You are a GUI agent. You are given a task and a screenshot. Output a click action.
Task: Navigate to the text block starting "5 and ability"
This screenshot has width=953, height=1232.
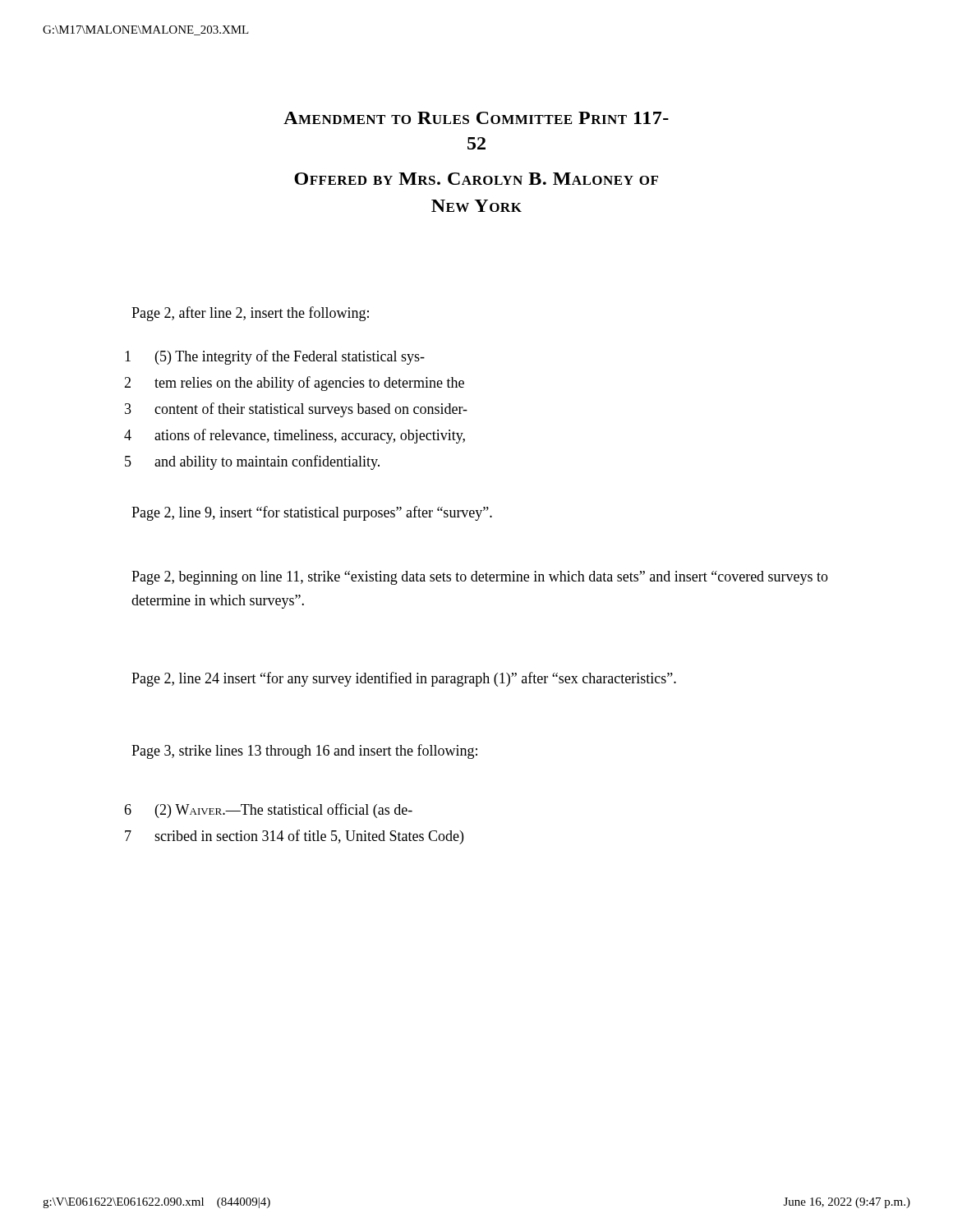(252, 462)
